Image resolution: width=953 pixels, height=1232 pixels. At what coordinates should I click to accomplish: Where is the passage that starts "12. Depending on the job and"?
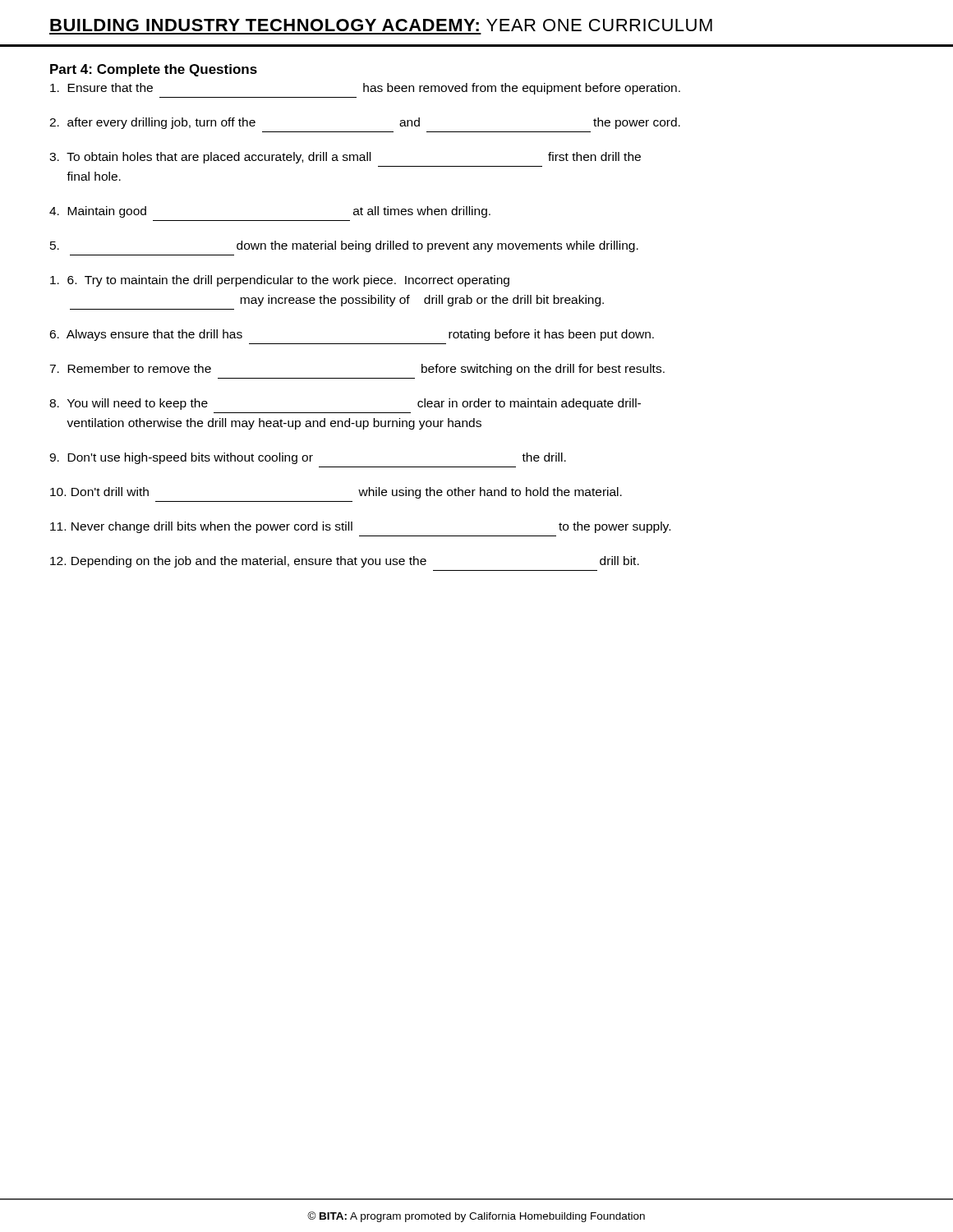345,562
